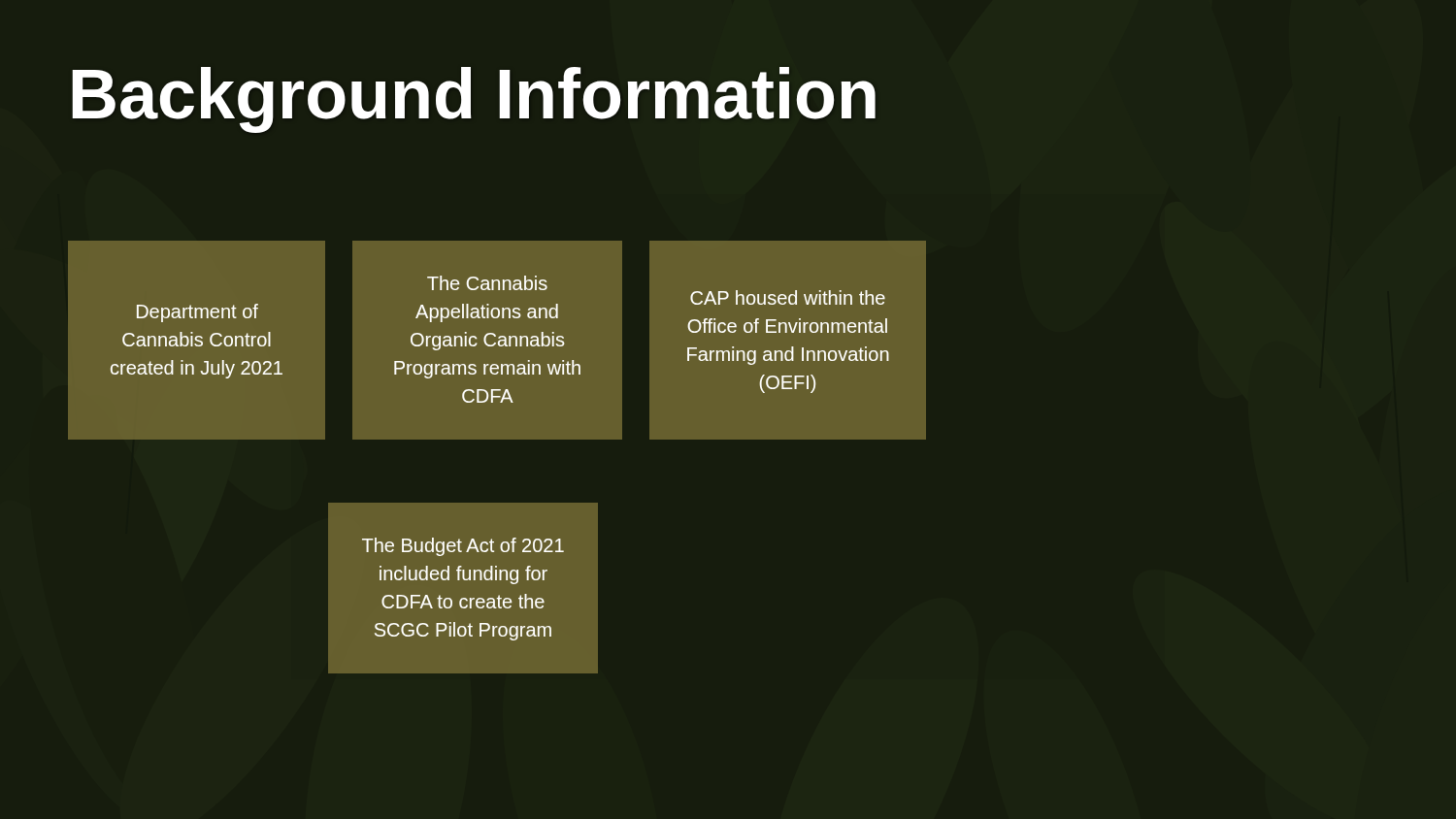This screenshot has height=819, width=1456.
Task: Click on the region starting "The CannabisAppellations andOrganic CannabisPrograms remain withCDFA"
Action: (x=487, y=340)
